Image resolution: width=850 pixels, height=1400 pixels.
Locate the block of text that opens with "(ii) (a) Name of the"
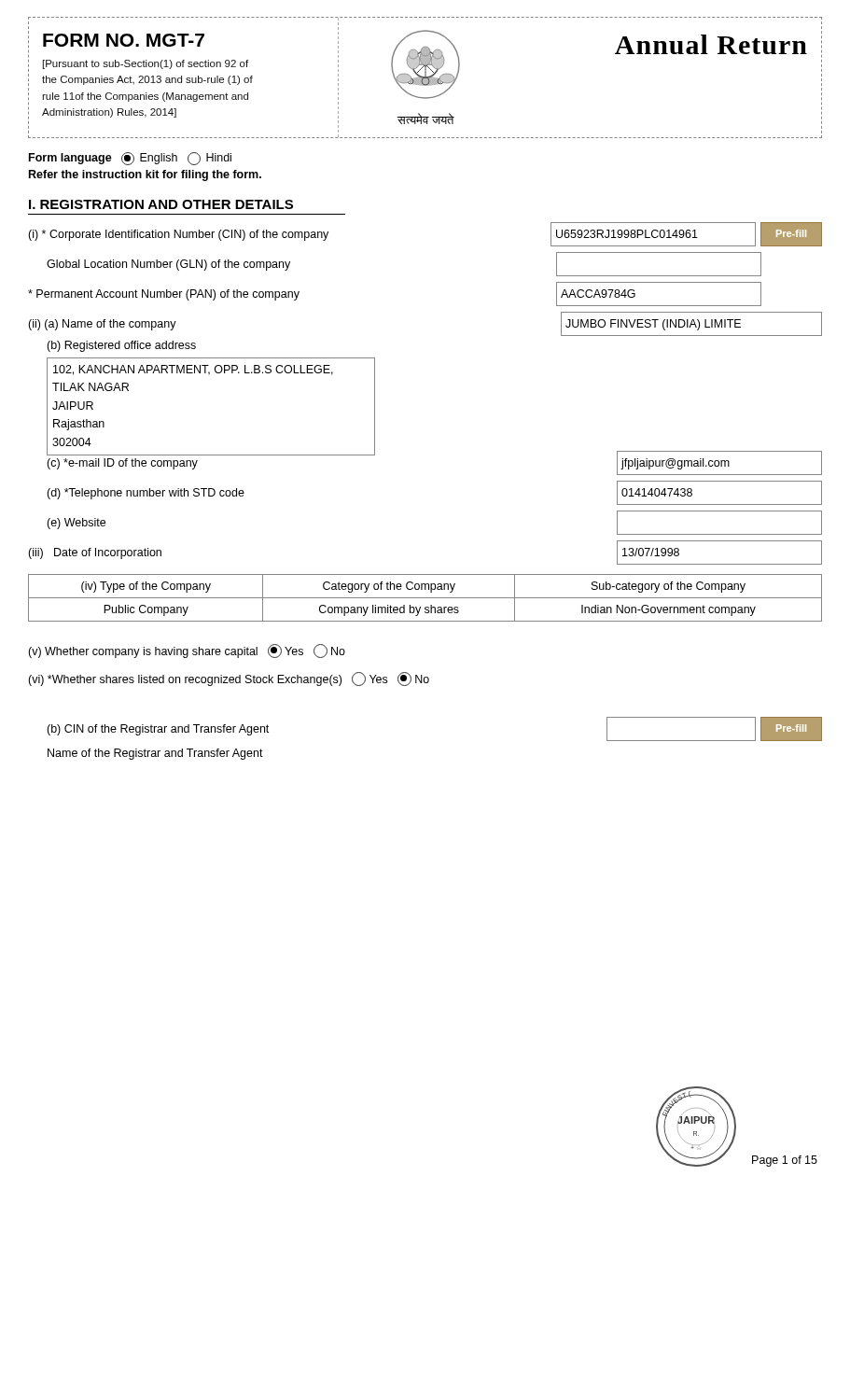coord(53,323)
